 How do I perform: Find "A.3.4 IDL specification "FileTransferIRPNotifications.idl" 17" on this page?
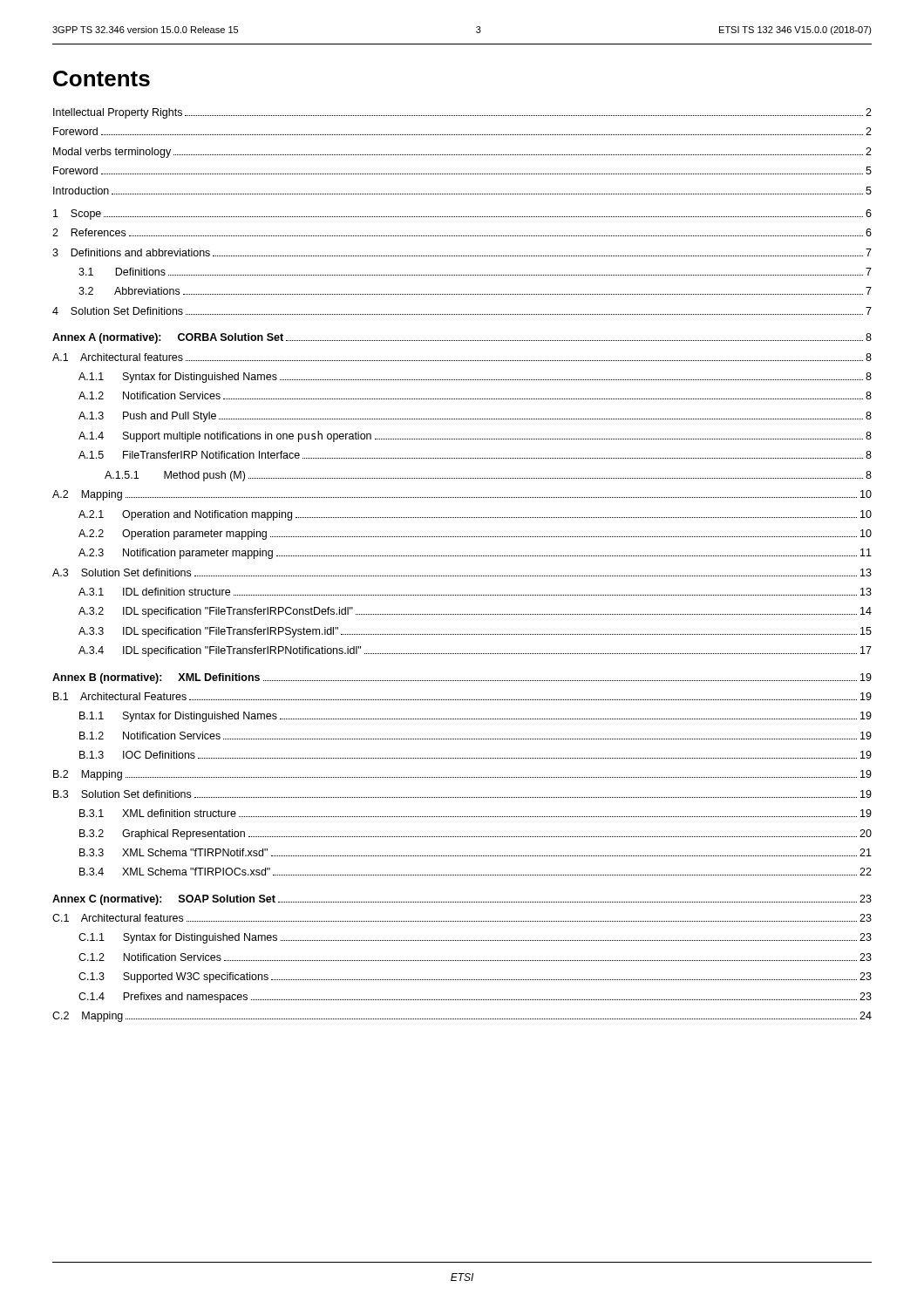click(462, 651)
